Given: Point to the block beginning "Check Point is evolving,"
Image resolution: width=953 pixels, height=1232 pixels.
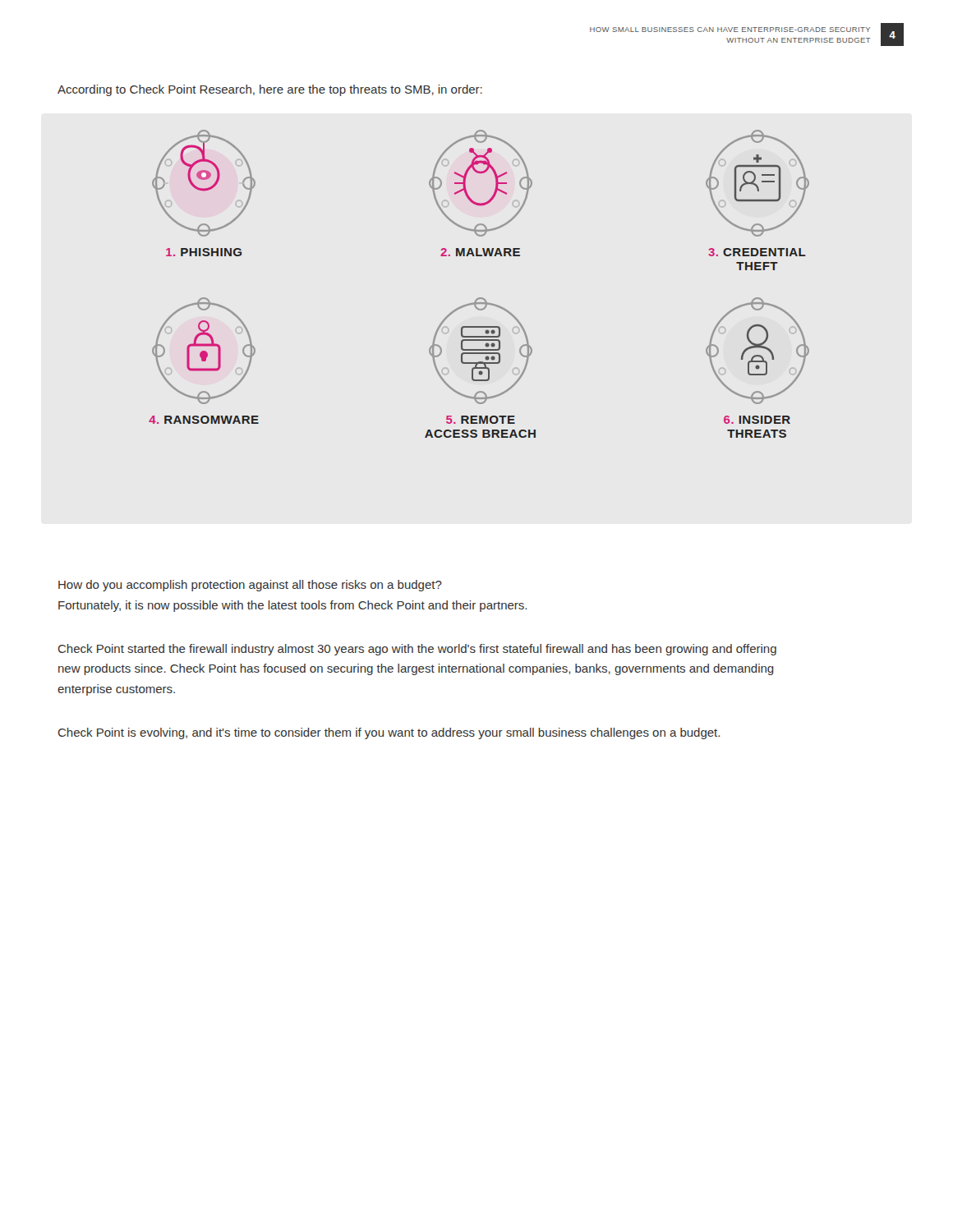Looking at the screenshot, I should point(389,732).
